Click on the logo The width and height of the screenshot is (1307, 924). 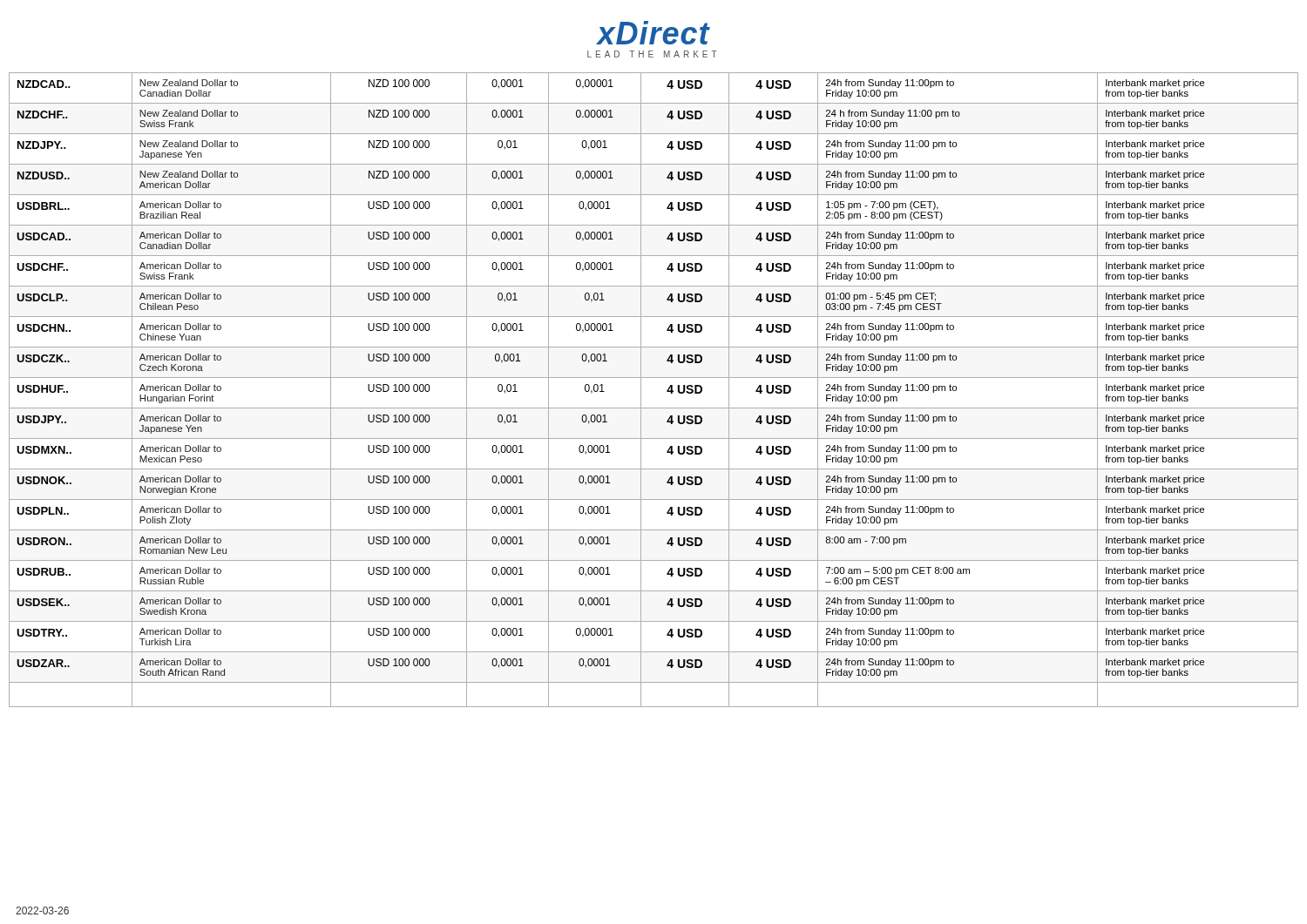[x=654, y=36]
